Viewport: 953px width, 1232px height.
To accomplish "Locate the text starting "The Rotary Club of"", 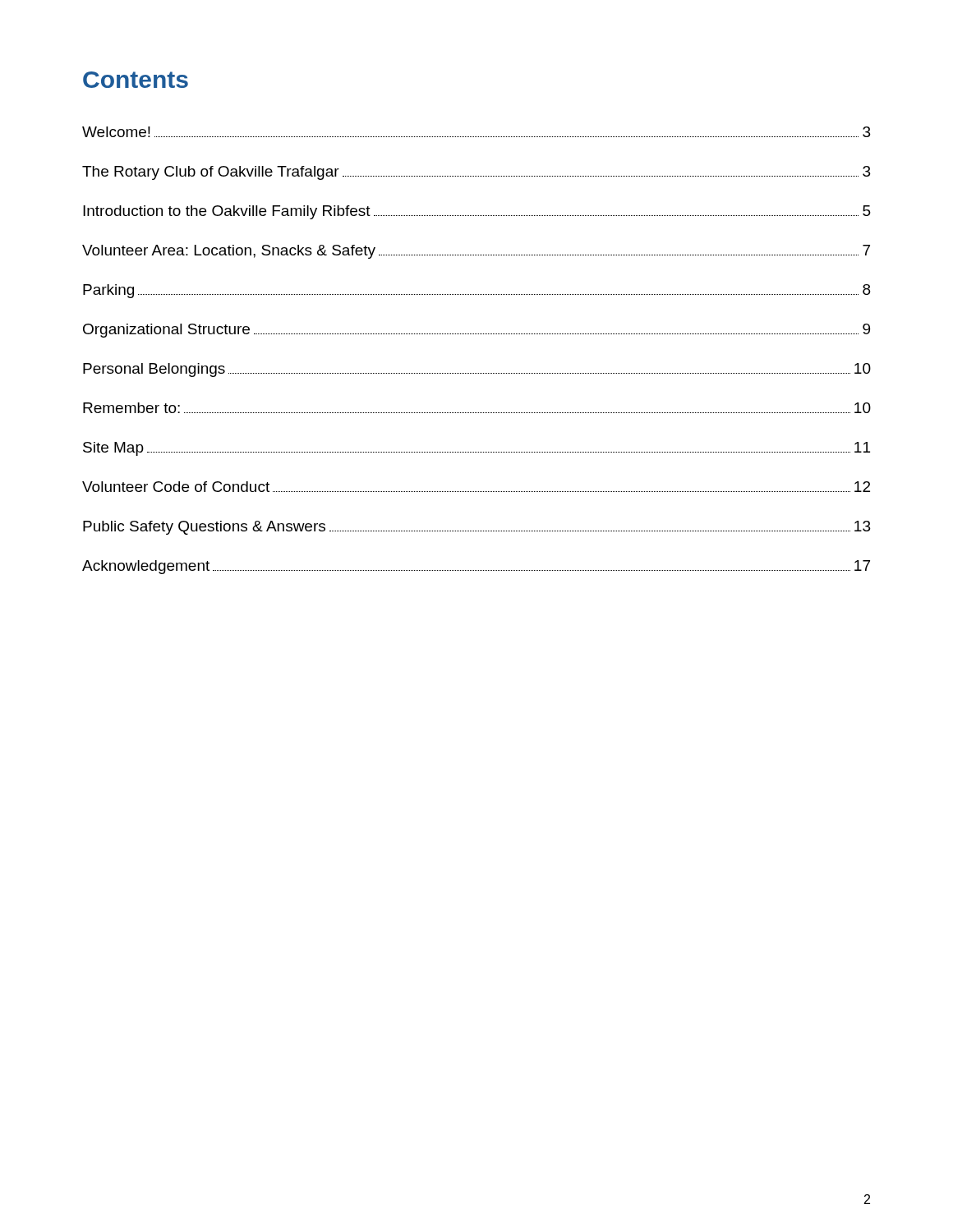I will 476,172.
